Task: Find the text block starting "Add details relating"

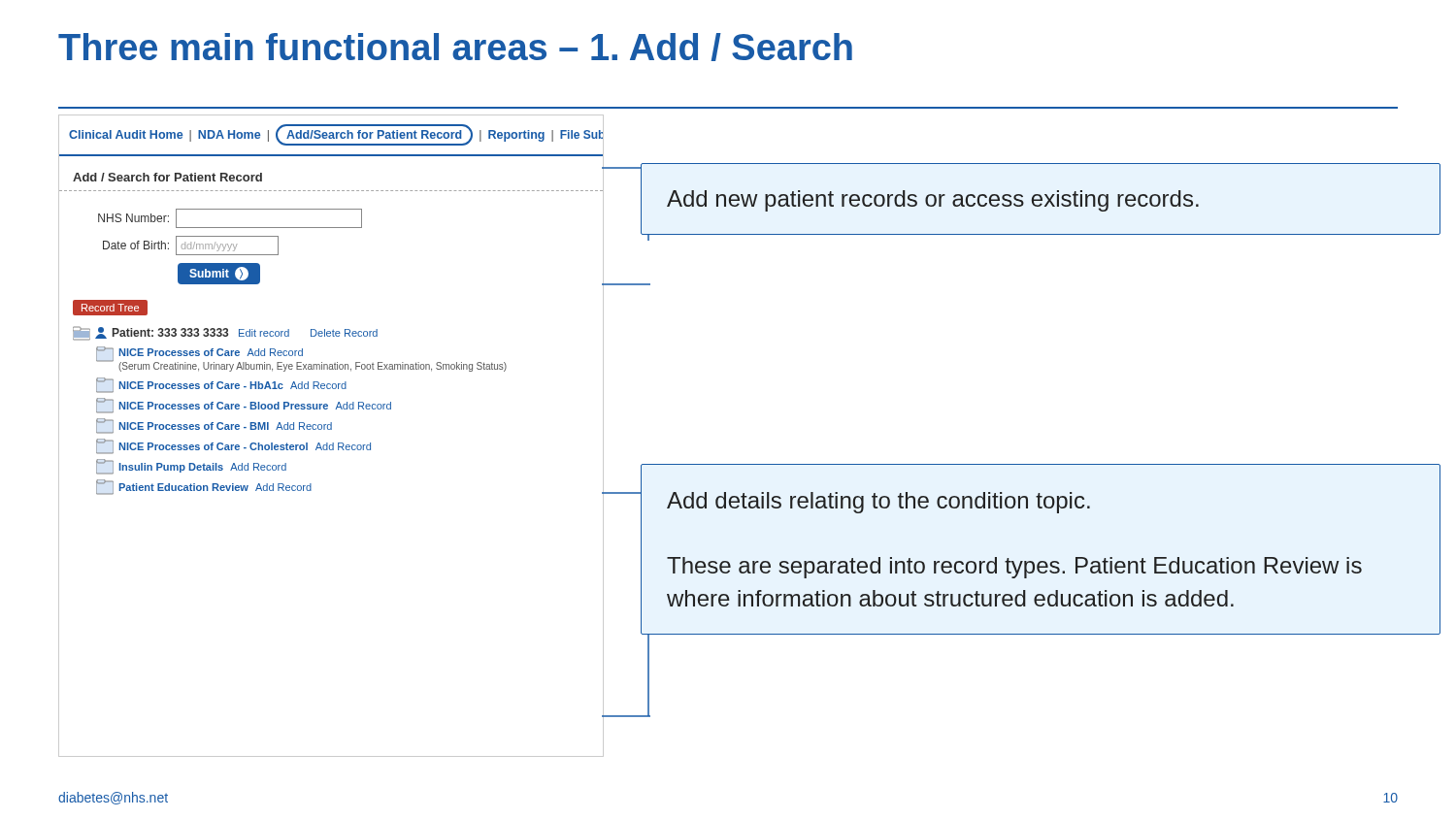Action: [x=1015, y=549]
